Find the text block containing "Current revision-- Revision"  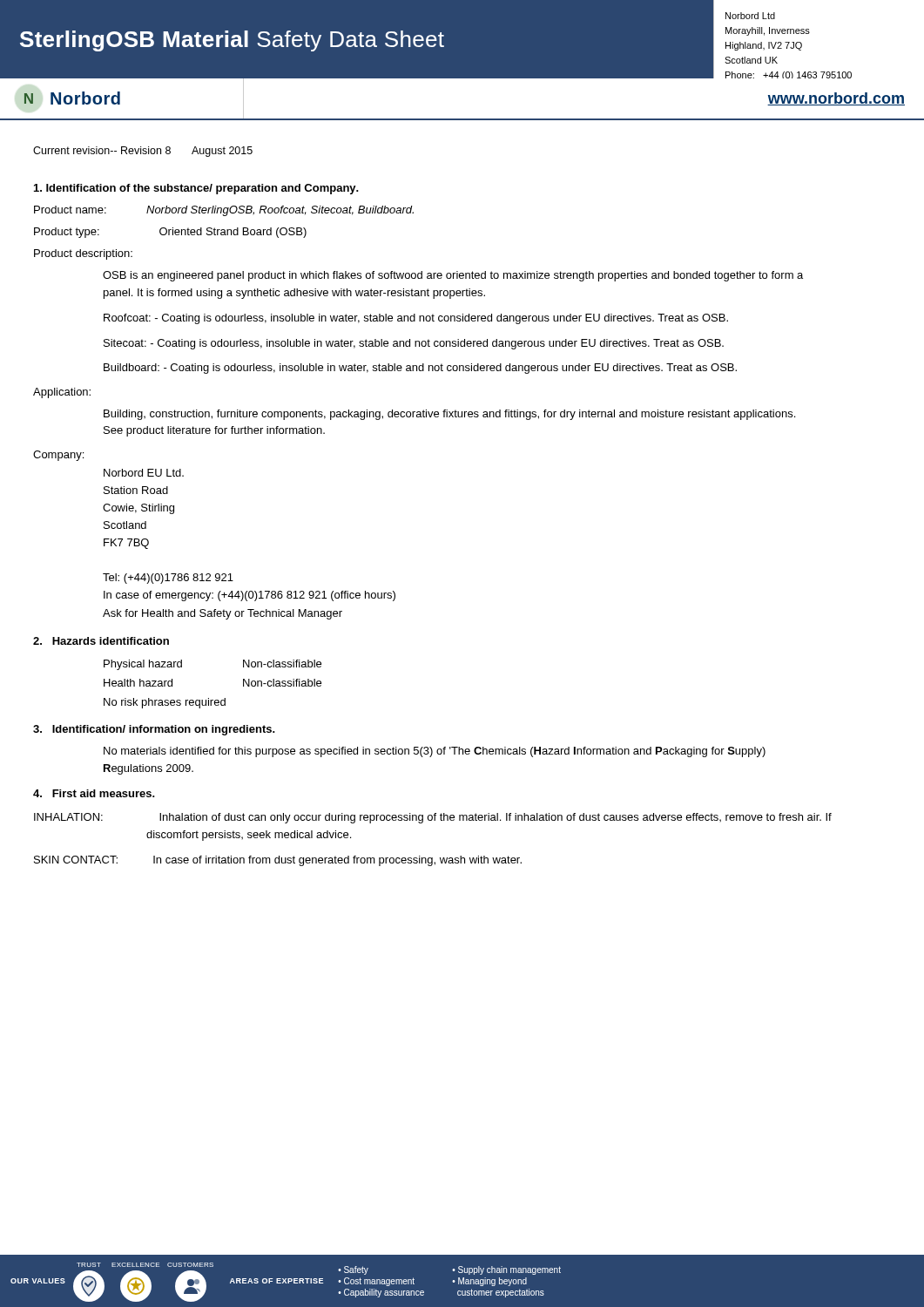coord(143,151)
